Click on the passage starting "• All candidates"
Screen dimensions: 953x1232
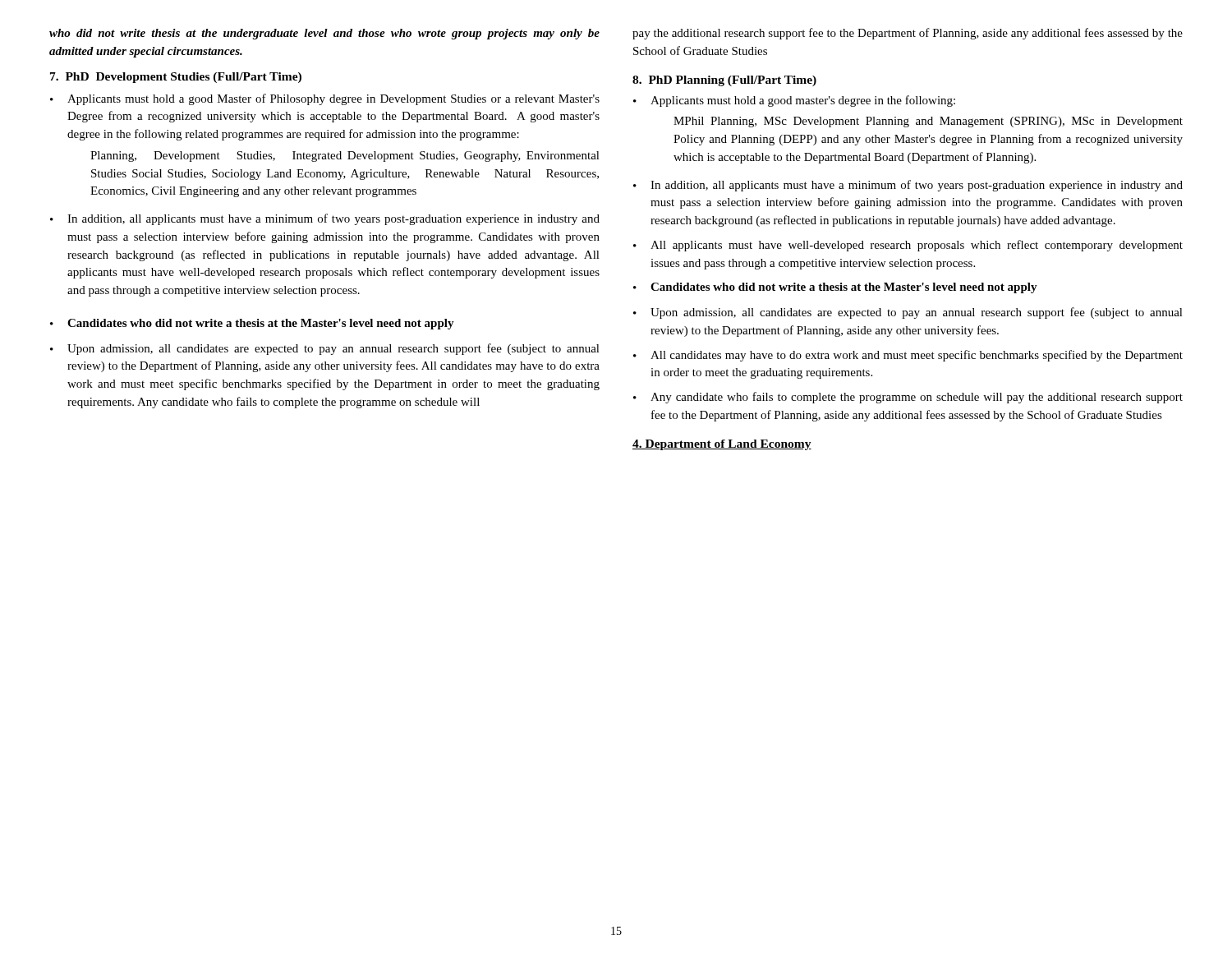tap(908, 364)
